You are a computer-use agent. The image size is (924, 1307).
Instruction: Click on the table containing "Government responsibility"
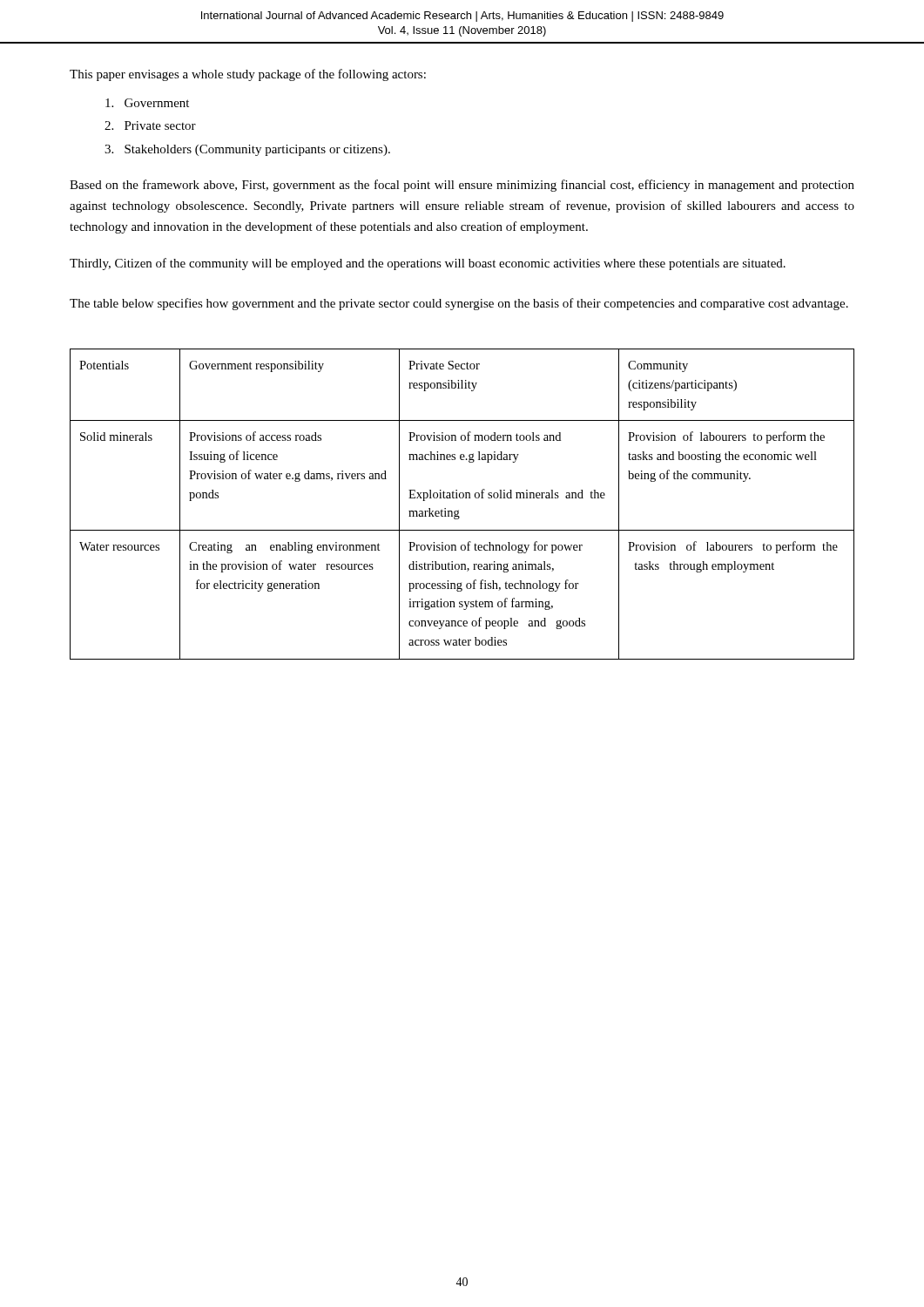462,504
